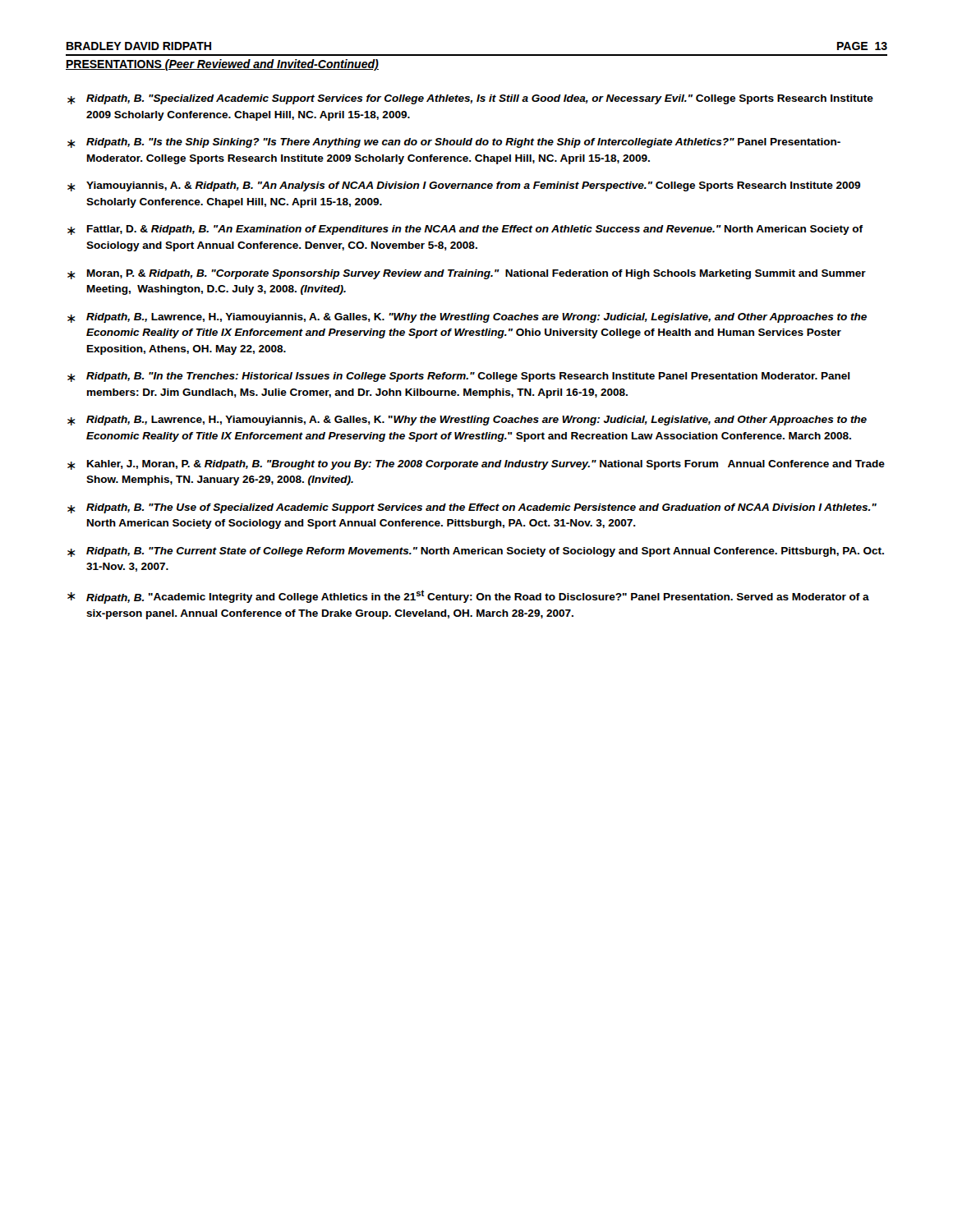Find the list item that says "∗ Fattlar, D. & Ridpath, B. "An"
This screenshot has height=1232, width=953.
(476, 237)
